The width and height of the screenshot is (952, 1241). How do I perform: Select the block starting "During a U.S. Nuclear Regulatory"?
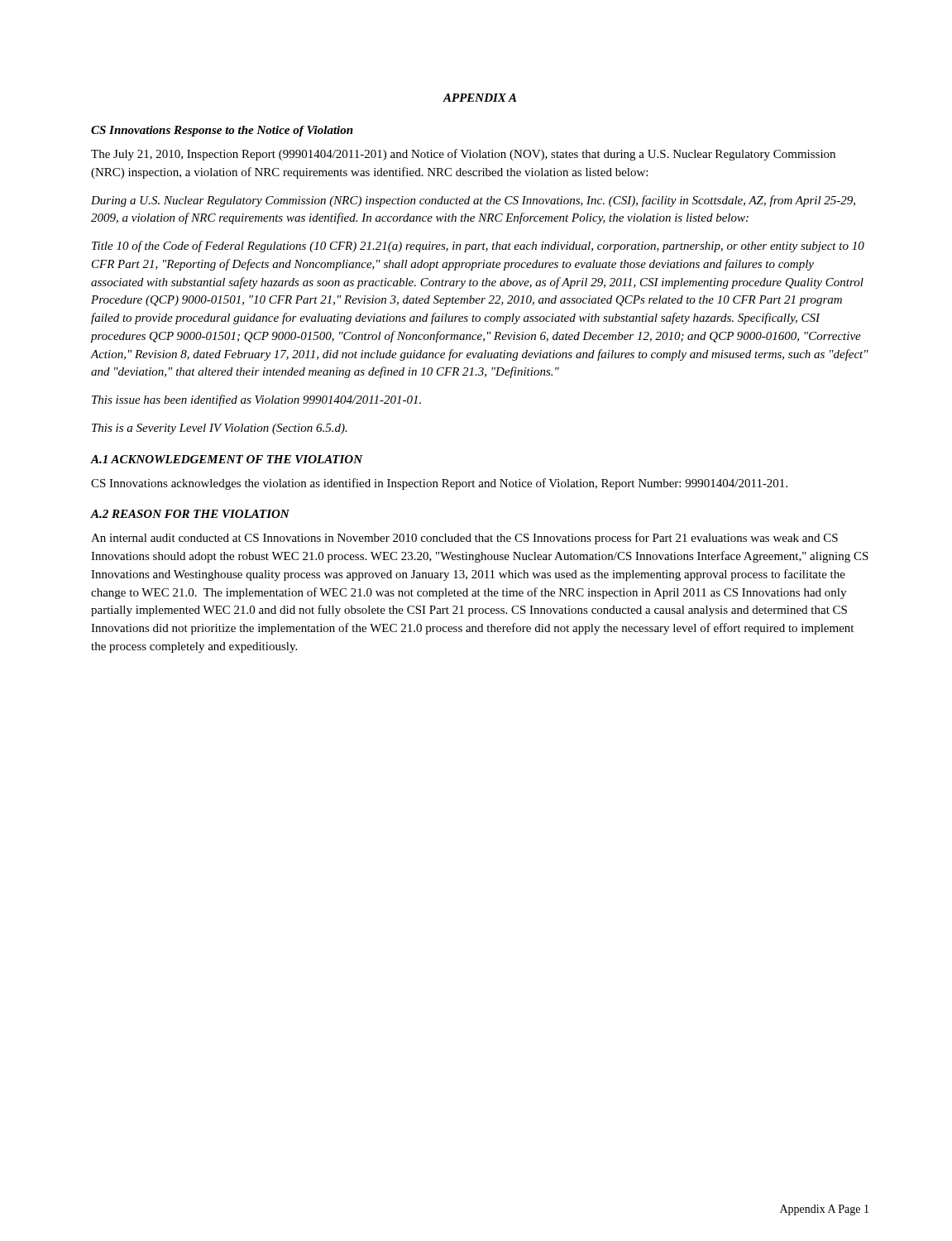coord(474,209)
